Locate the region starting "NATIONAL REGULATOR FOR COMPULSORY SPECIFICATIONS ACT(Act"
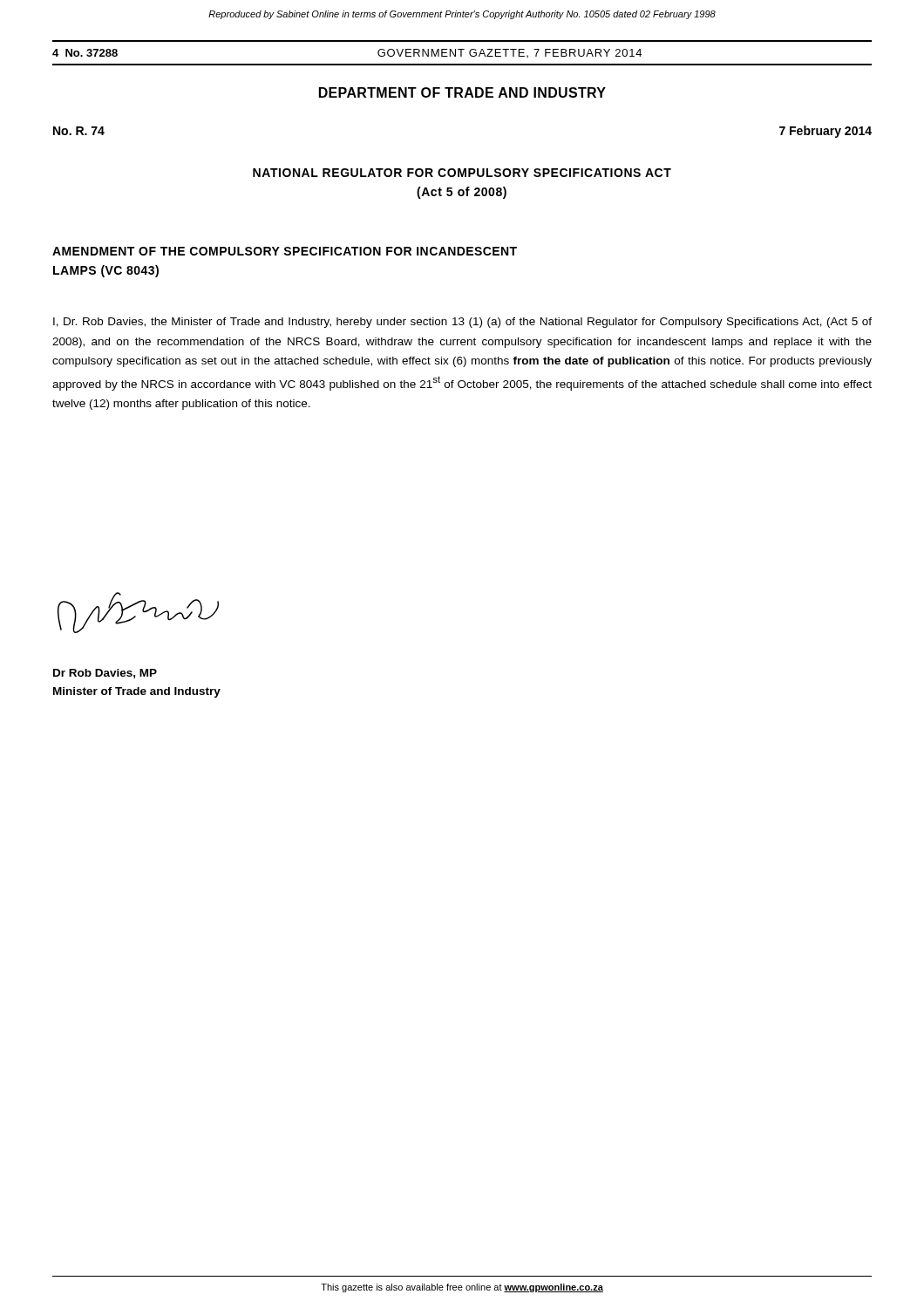924x1308 pixels. (462, 182)
